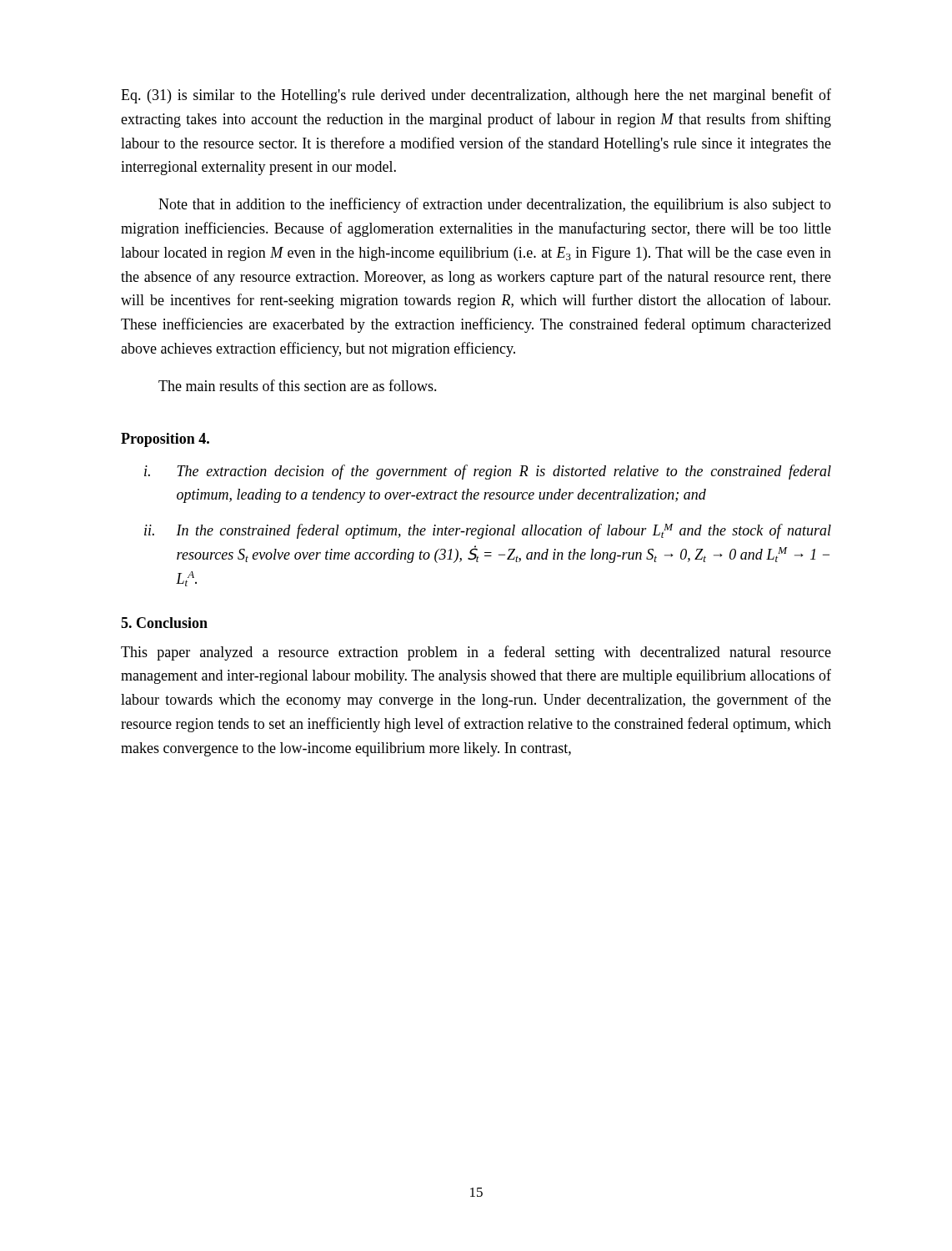The width and height of the screenshot is (952, 1251).
Task: Find the text starting "Note that in addition to the inefficiency"
Action: click(x=476, y=277)
